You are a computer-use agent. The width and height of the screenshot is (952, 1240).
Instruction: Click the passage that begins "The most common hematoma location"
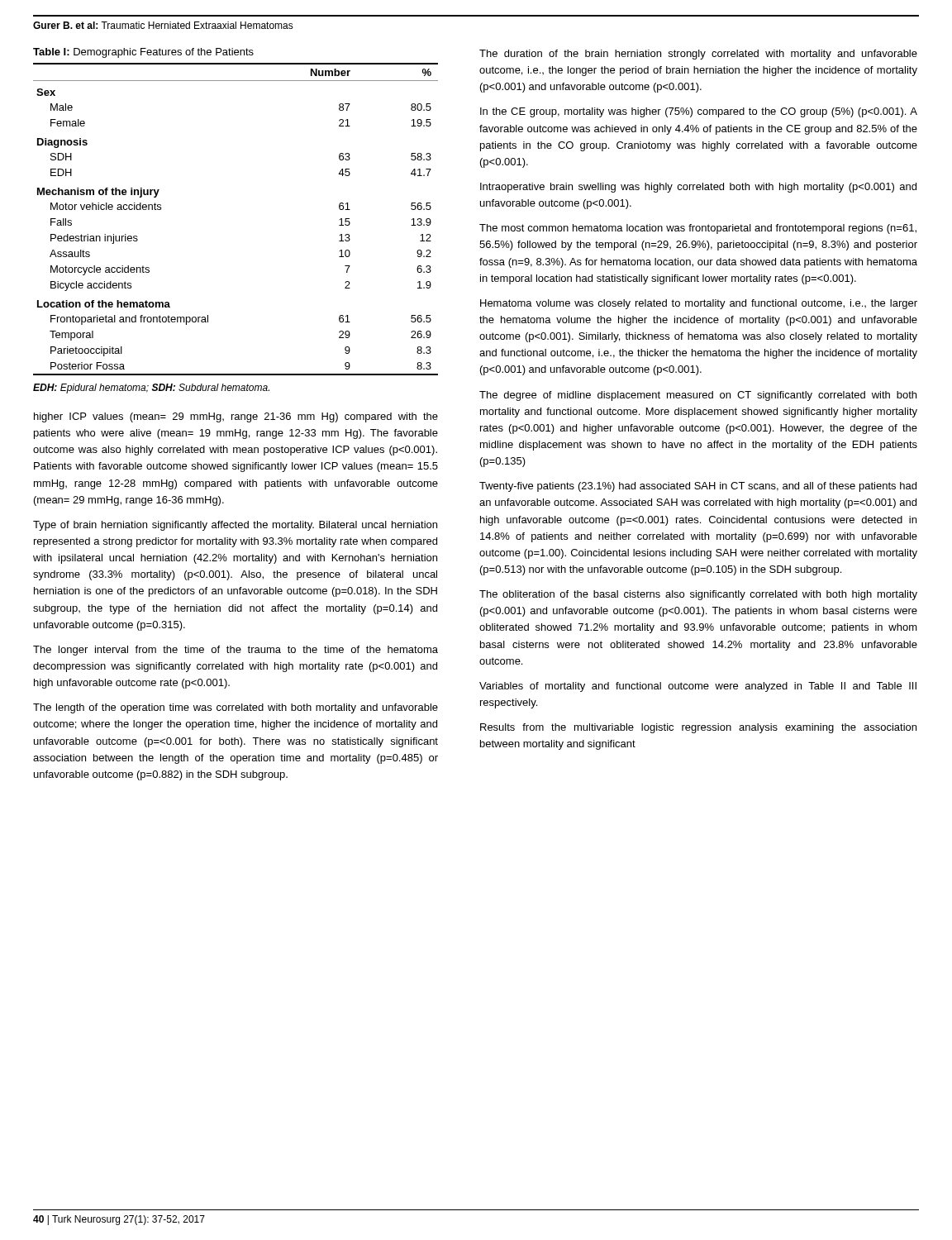pos(698,253)
